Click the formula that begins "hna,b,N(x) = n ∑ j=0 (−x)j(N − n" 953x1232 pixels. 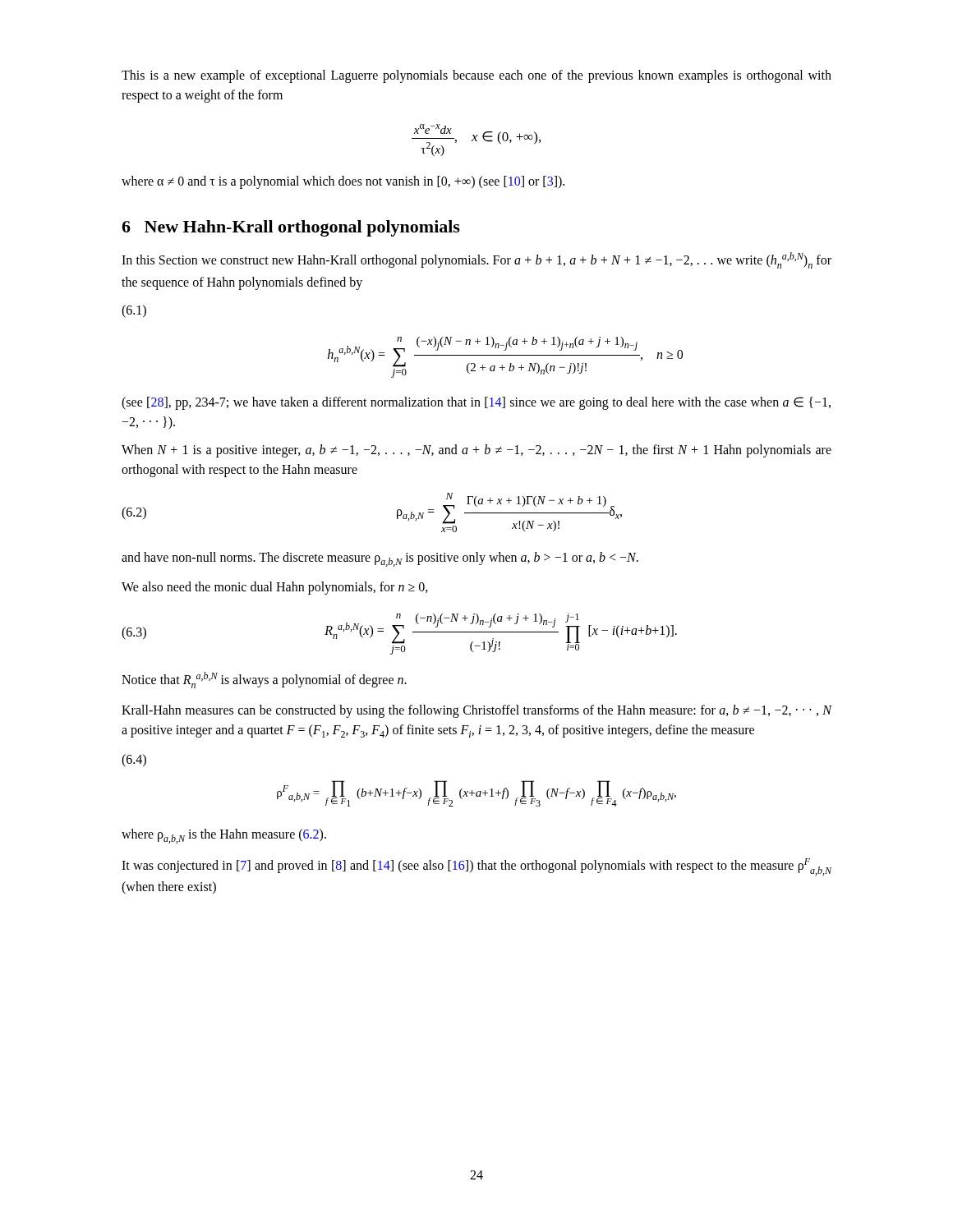476,355
